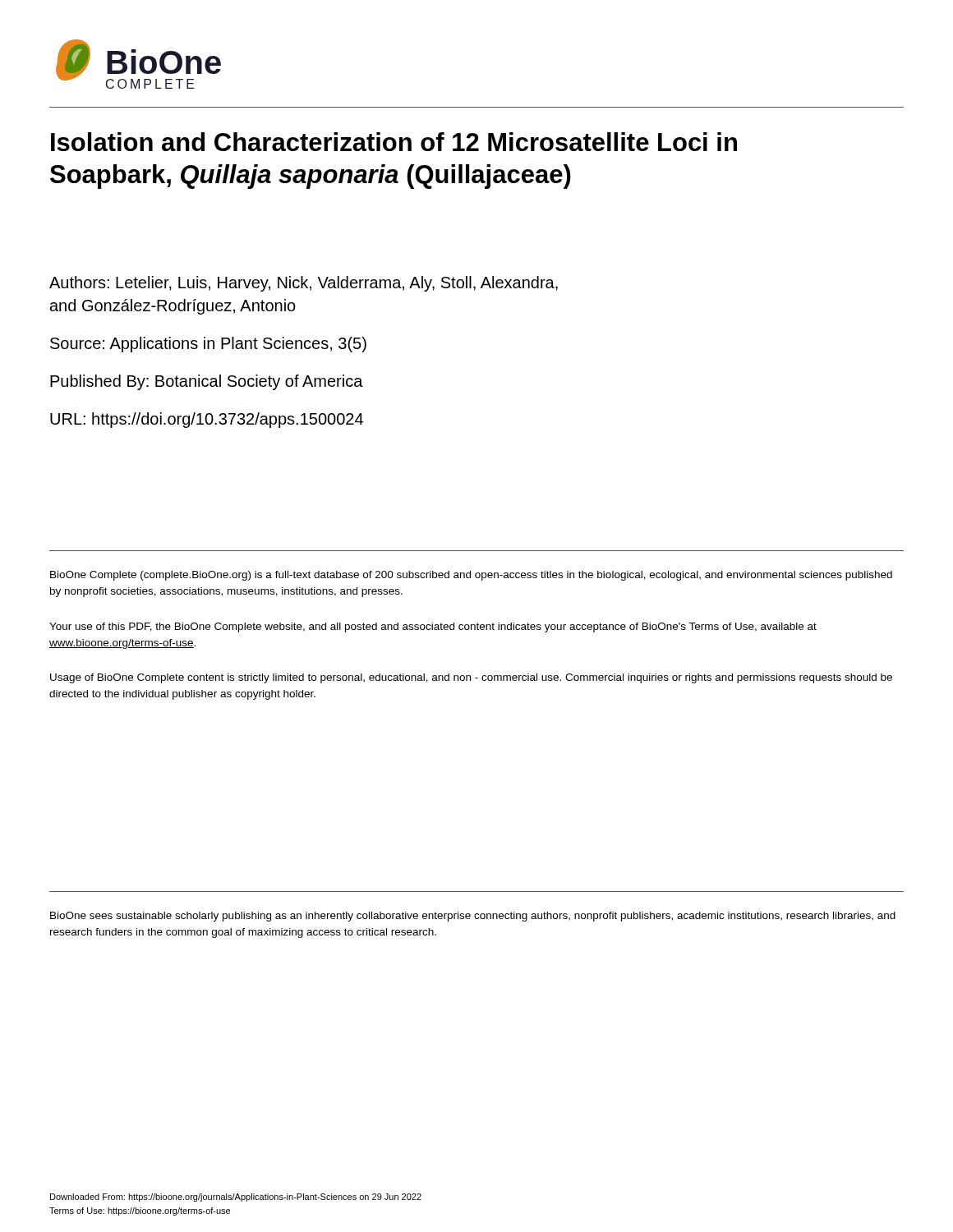Locate the block of text that opens with "Source: Applications in Plant"
Image resolution: width=953 pixels, height=1232 pixels.
(x=208, y=343)
